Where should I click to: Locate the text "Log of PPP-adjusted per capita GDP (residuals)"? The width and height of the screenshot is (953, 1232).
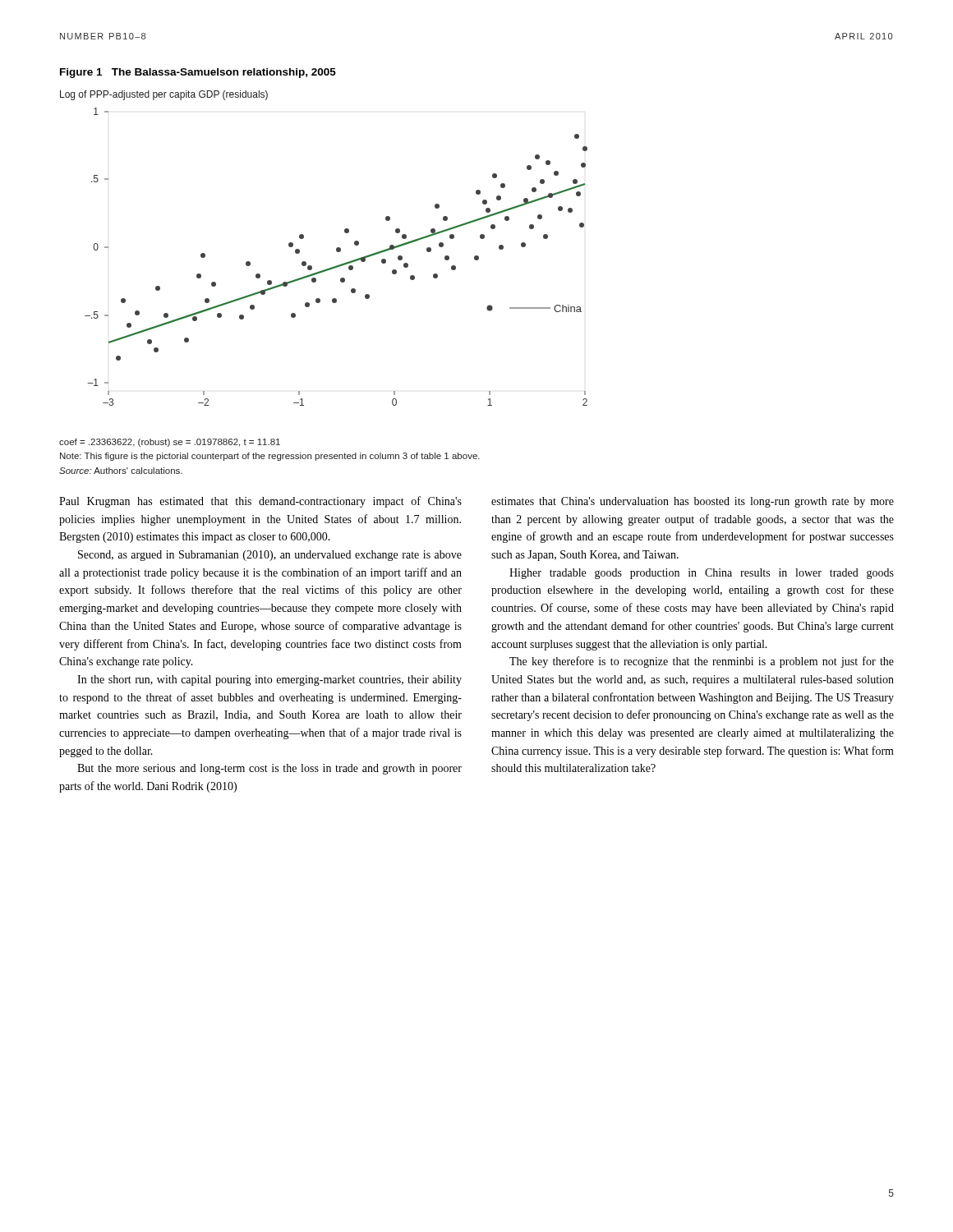[164, 94]
